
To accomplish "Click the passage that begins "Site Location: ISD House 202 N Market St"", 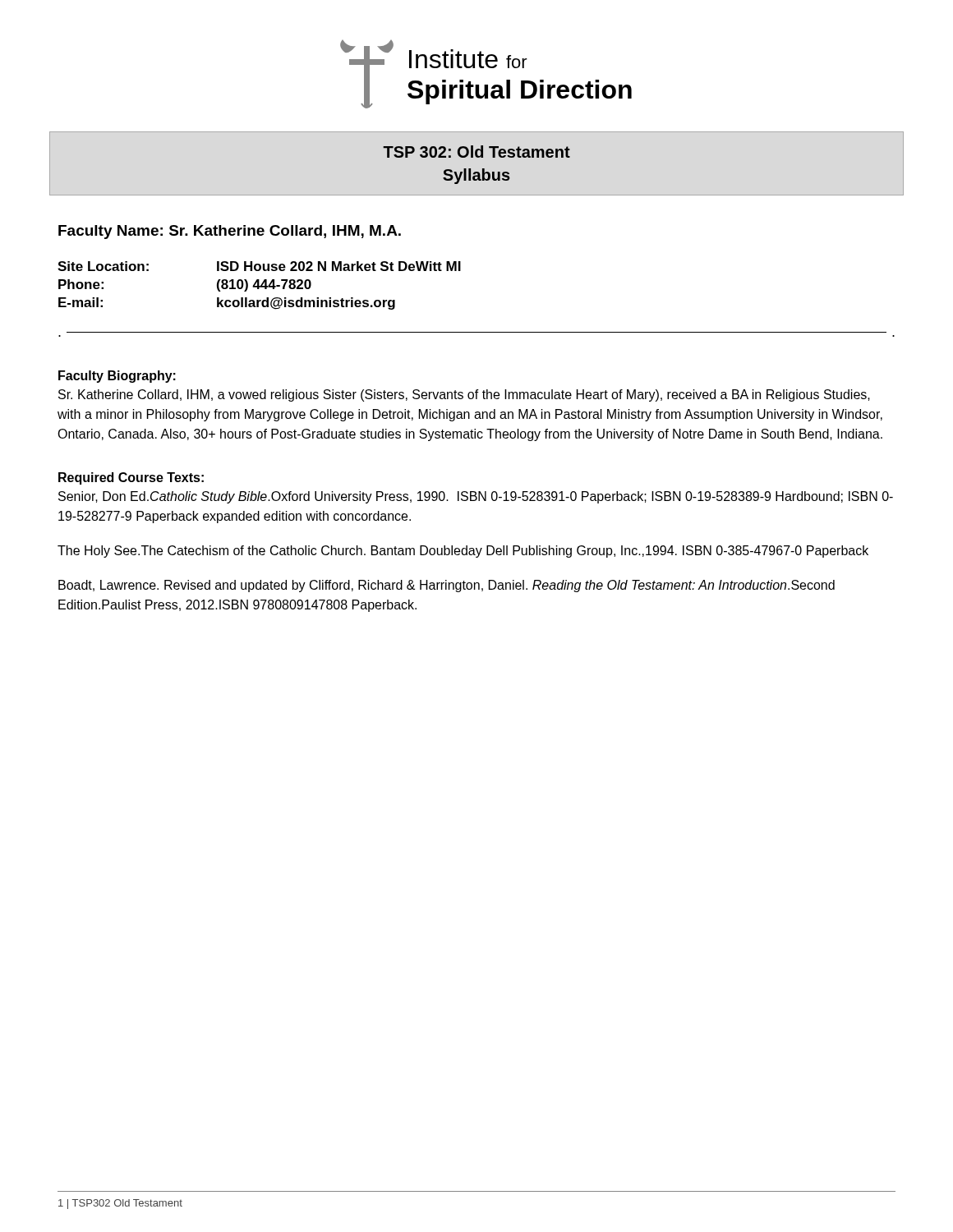I will click(259, 285).
